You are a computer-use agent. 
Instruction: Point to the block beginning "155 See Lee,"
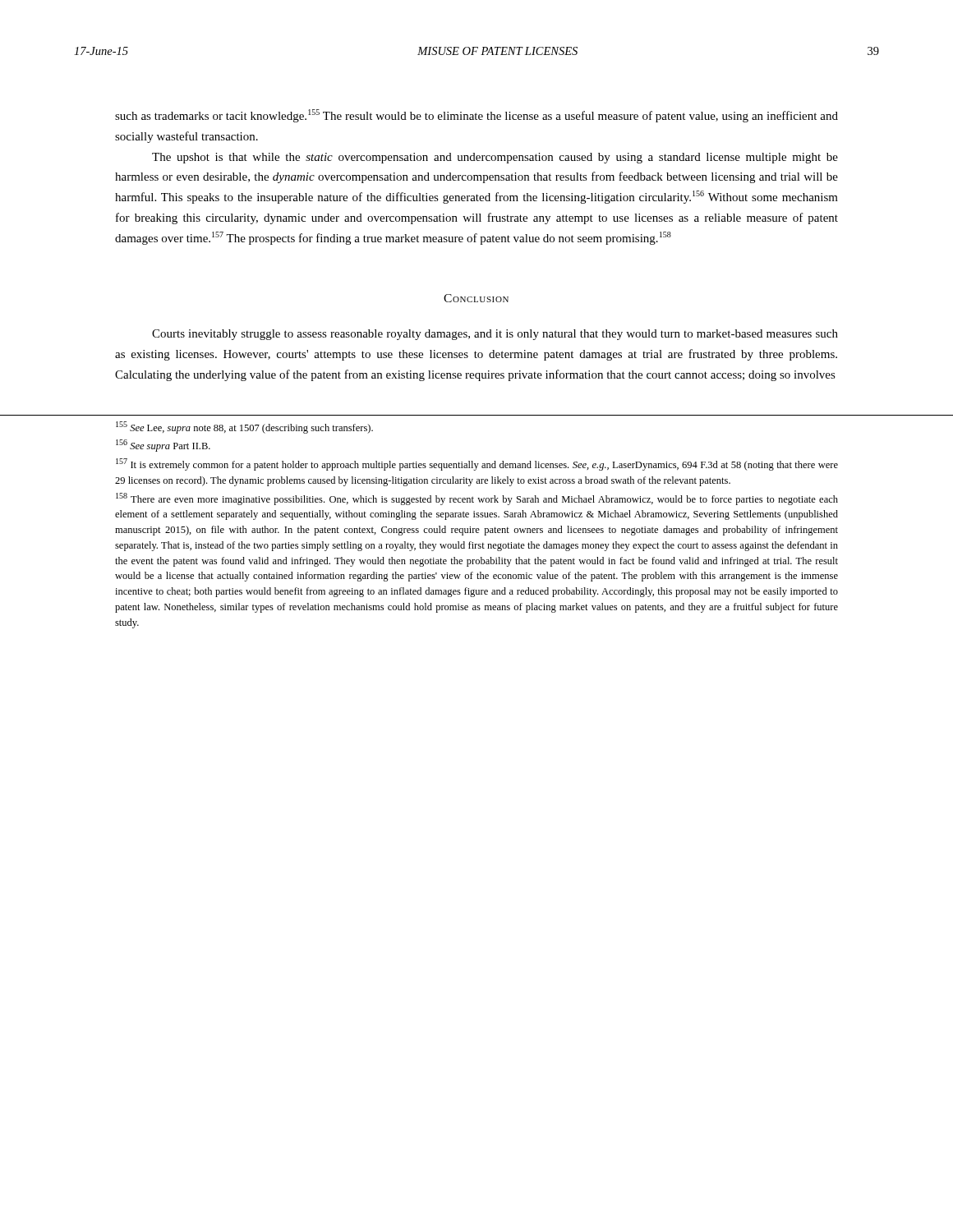[x=244, y=427]
